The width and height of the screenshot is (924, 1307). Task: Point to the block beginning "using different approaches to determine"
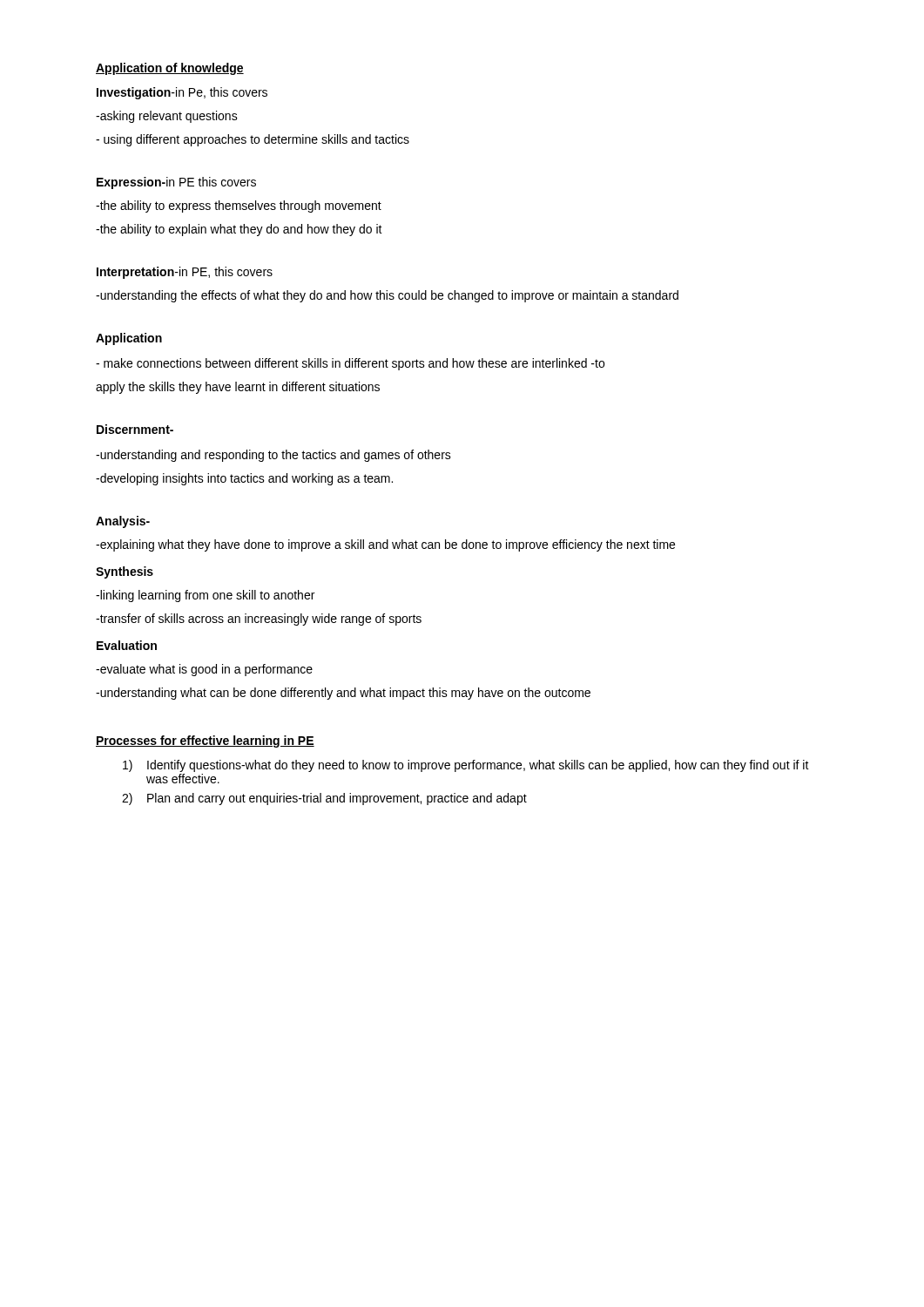pyautogui.click(x=253, y=140)
